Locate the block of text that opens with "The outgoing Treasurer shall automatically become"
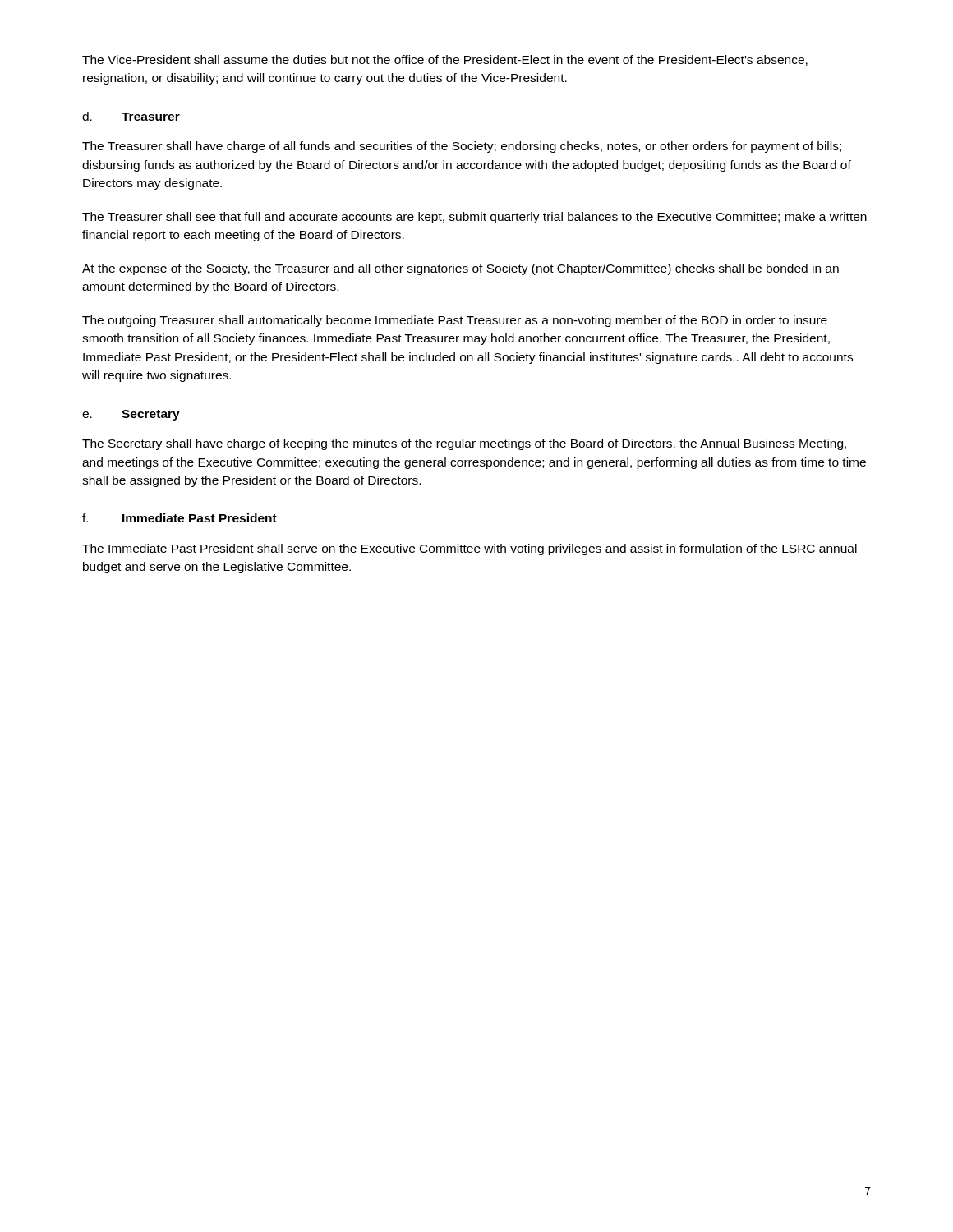Screen dimensions: 1232x953 (x=468, y=347)
